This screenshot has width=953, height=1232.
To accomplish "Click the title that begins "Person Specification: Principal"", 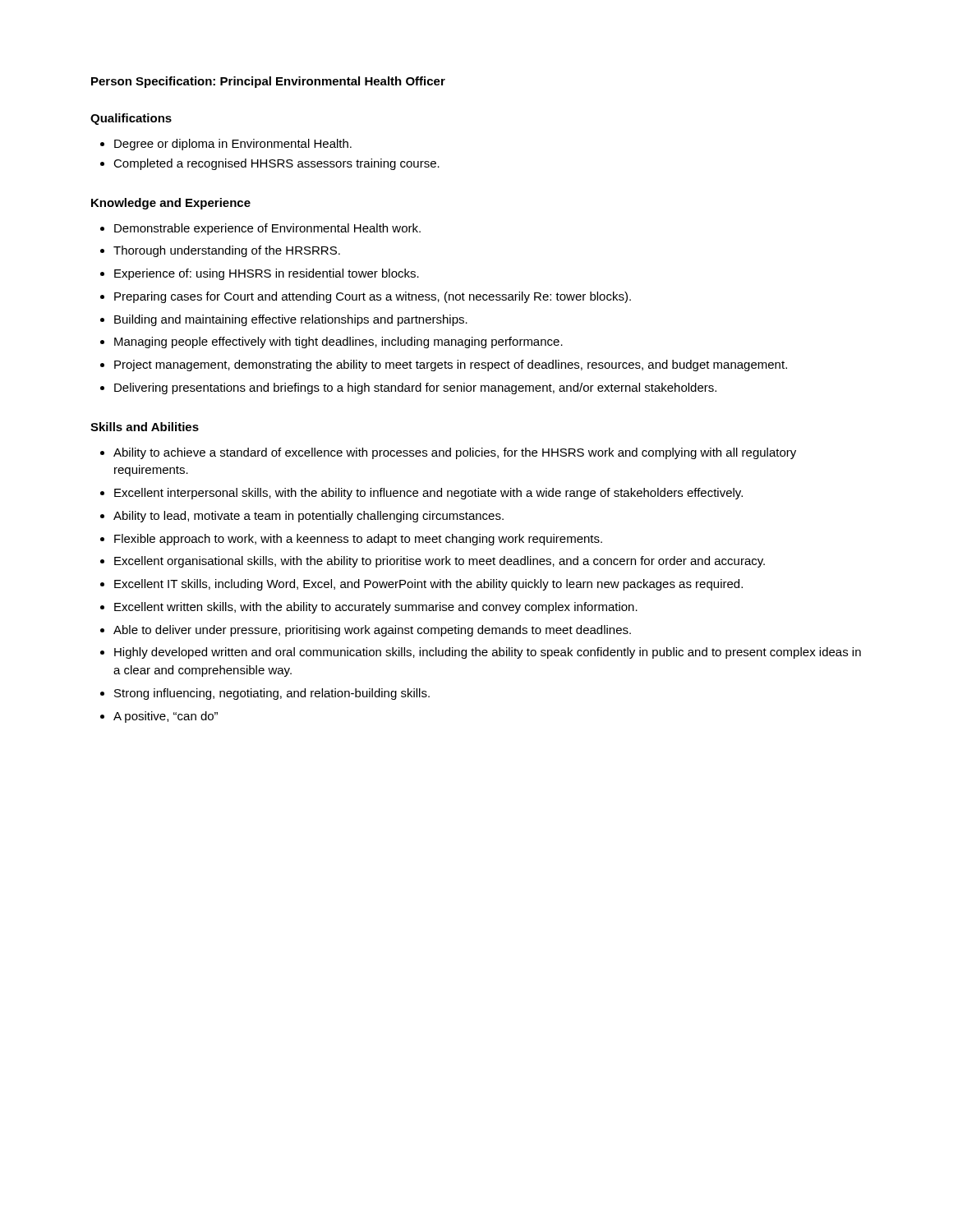I will [268, 81].
